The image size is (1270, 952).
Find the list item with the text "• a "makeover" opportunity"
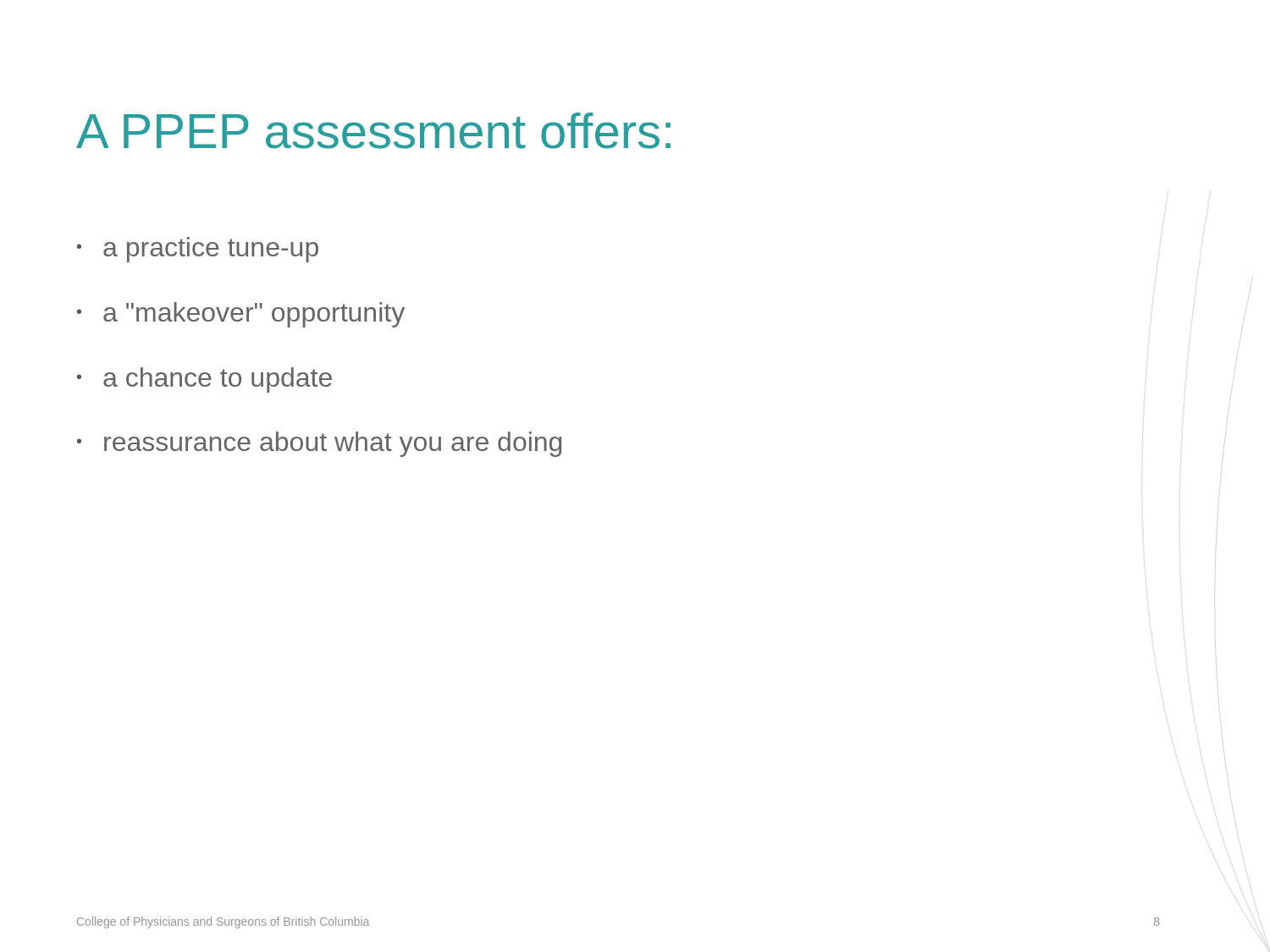(x=241, y=312)
